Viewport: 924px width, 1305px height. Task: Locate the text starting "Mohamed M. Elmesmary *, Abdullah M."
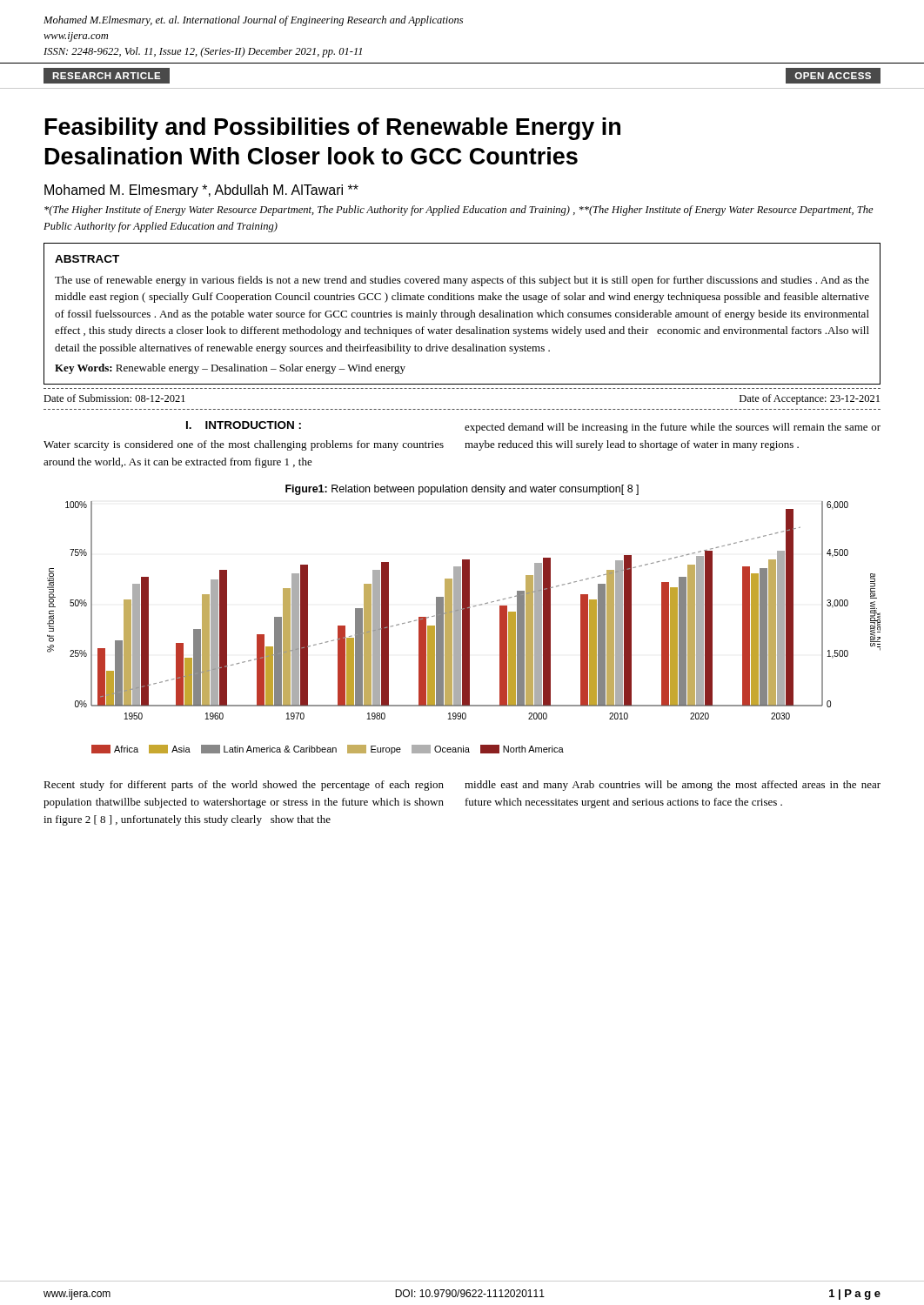(201, 190)
